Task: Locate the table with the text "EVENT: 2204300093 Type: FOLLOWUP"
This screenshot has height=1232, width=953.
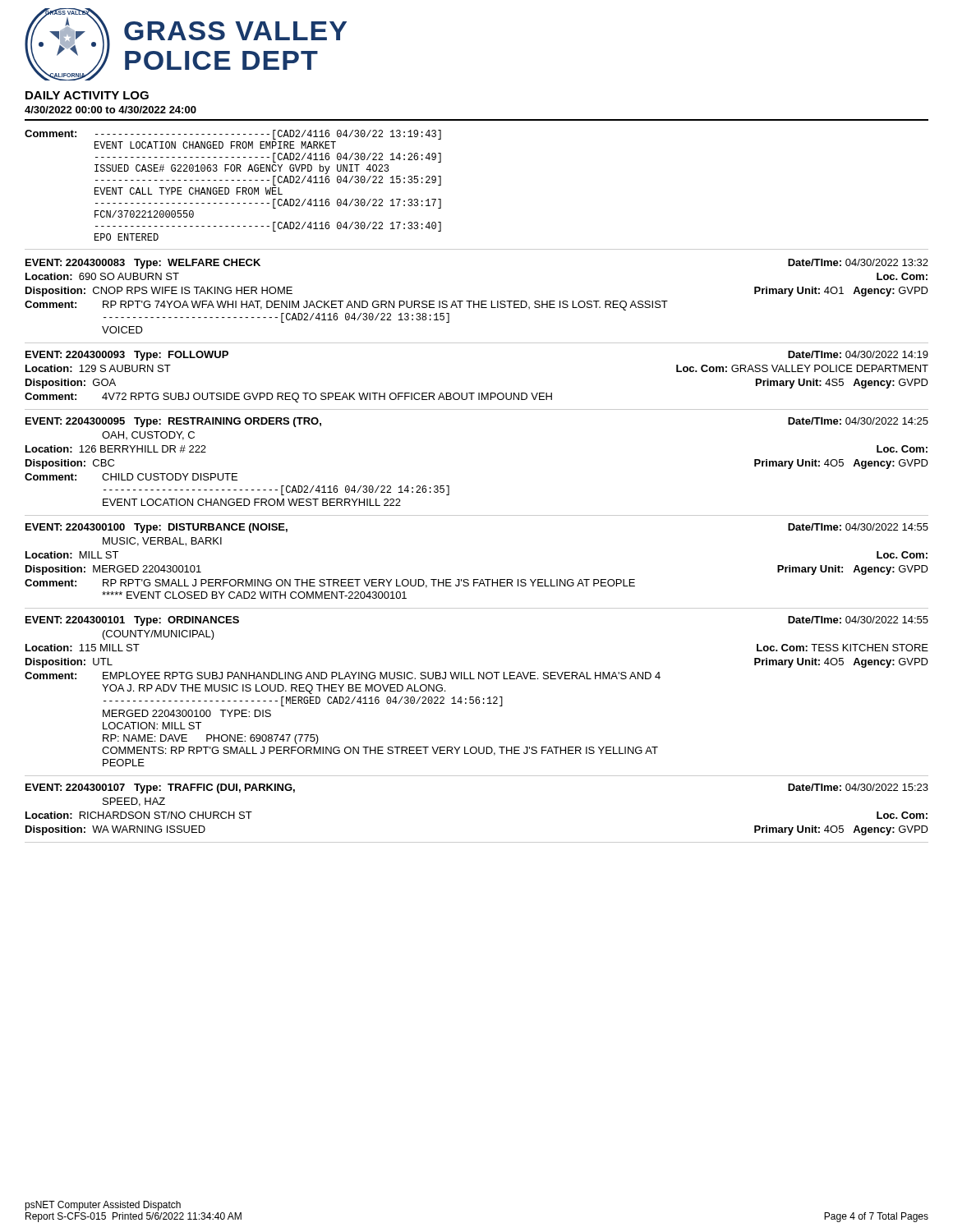Action: pyautogui.click(x=476, y=379)
